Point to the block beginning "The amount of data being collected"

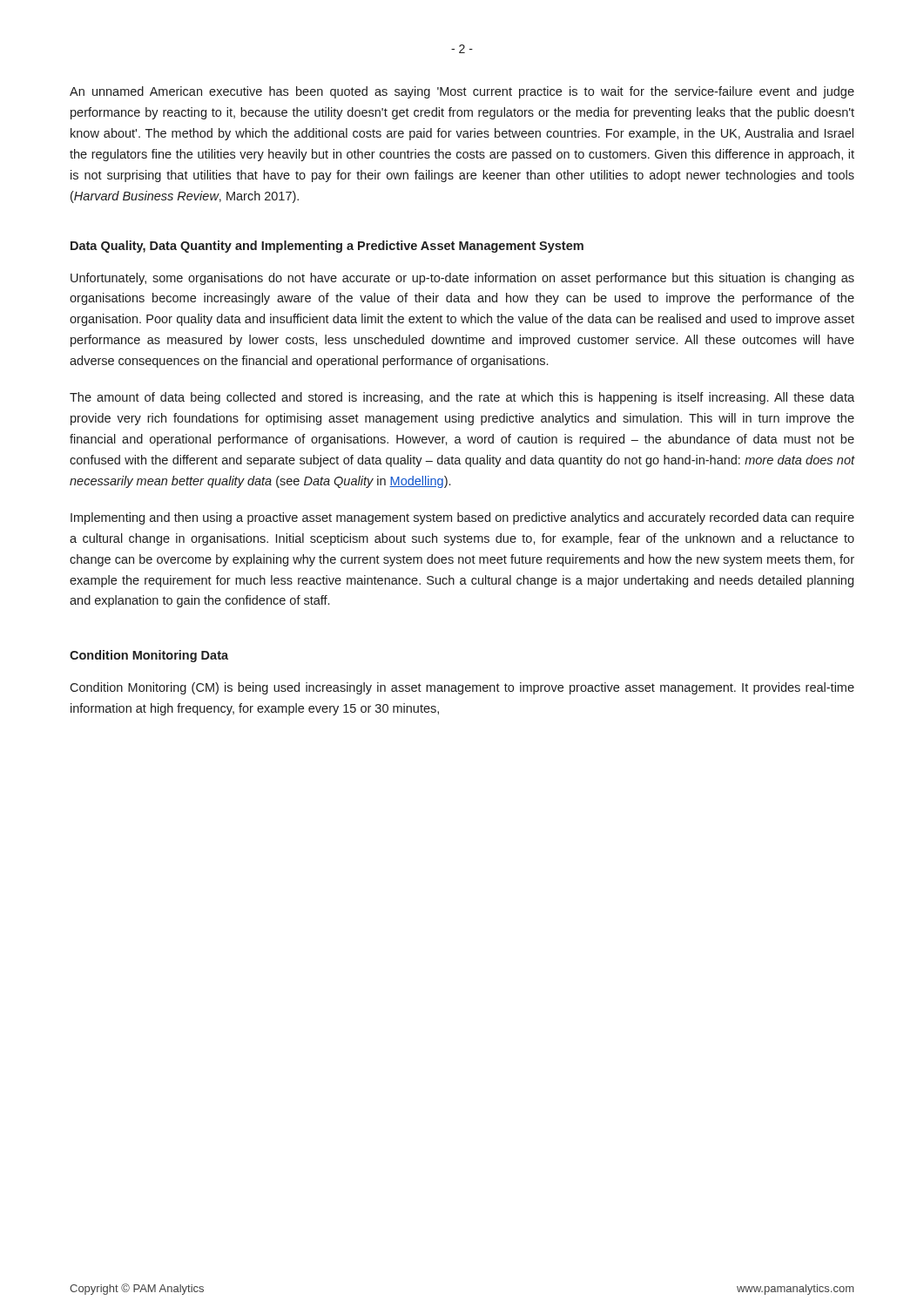(x=462, y=439)
